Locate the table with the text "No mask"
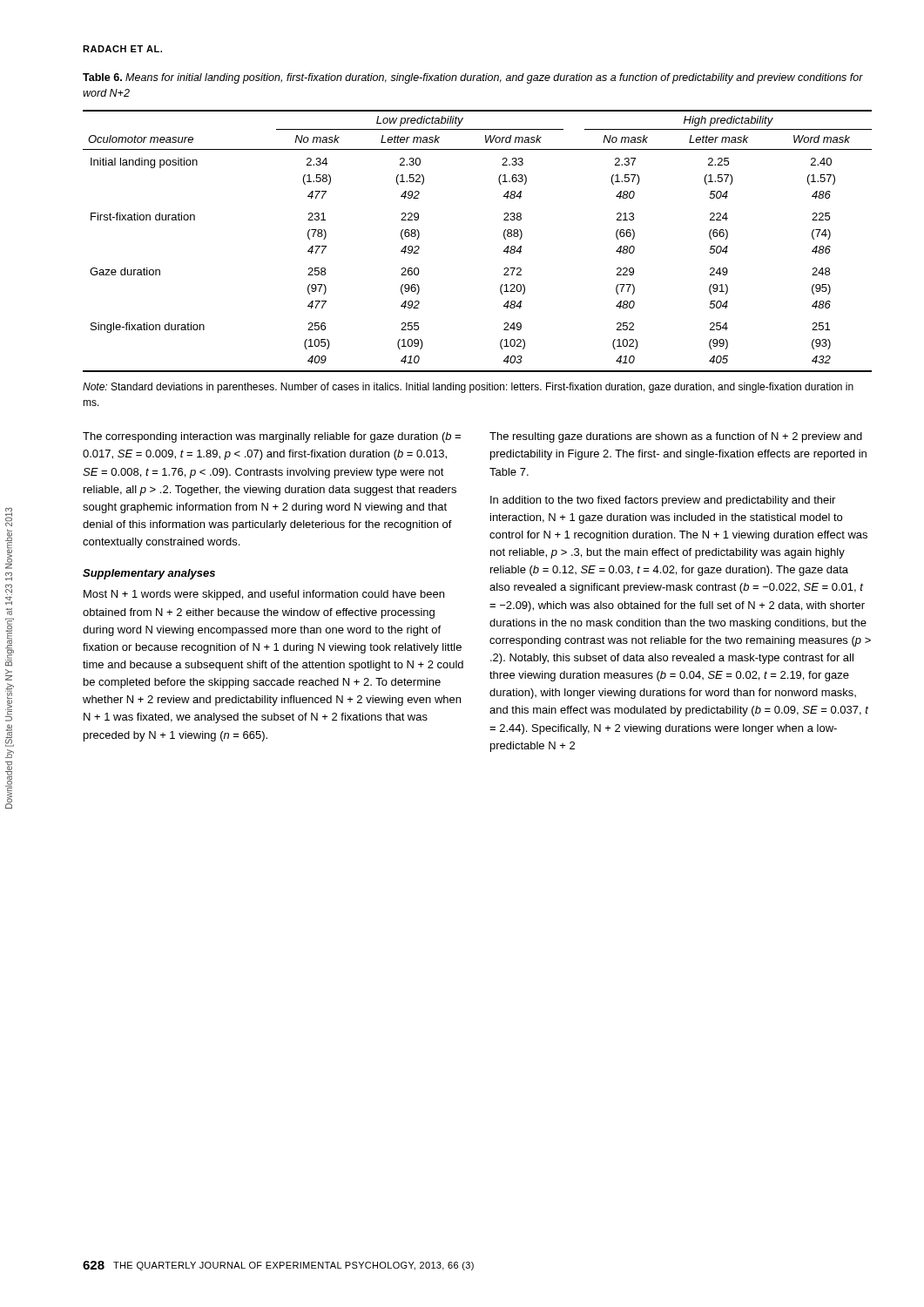The image size is (924, 1307). pyautogui.click(x=477, y=241)
